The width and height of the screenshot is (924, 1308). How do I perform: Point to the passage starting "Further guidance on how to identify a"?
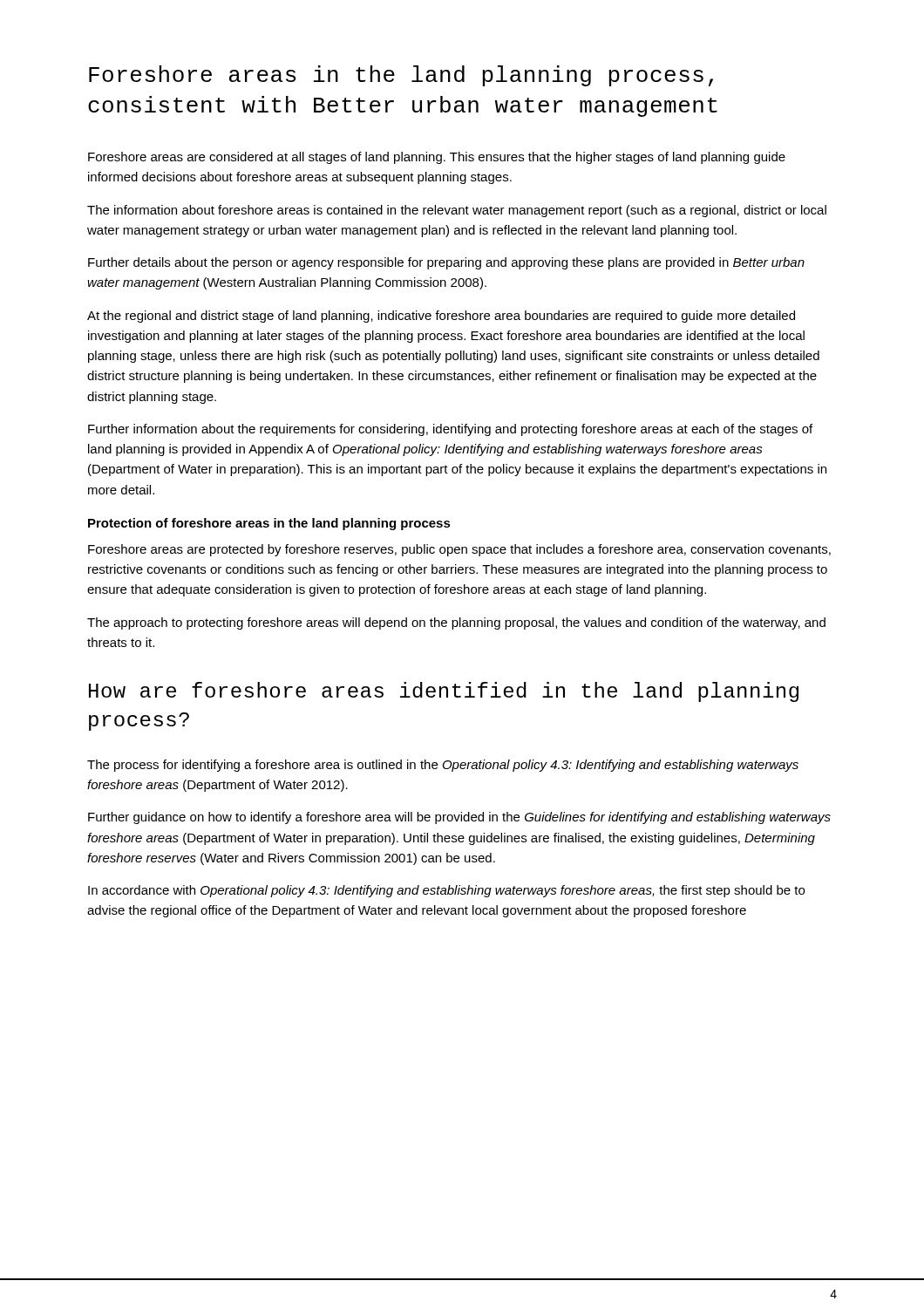coord(459,837)
